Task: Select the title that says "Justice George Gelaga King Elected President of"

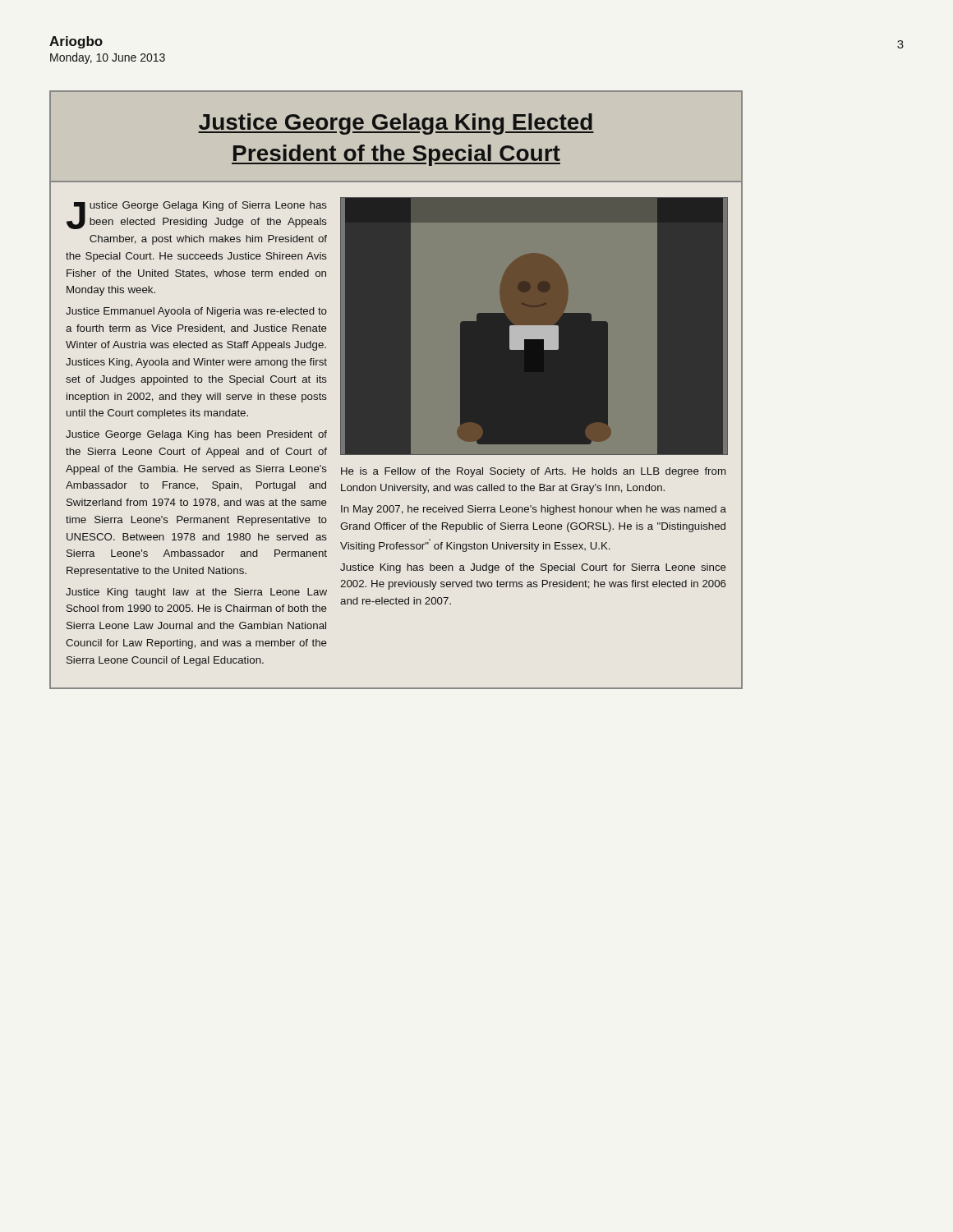Action: click(x=396, y=138)
